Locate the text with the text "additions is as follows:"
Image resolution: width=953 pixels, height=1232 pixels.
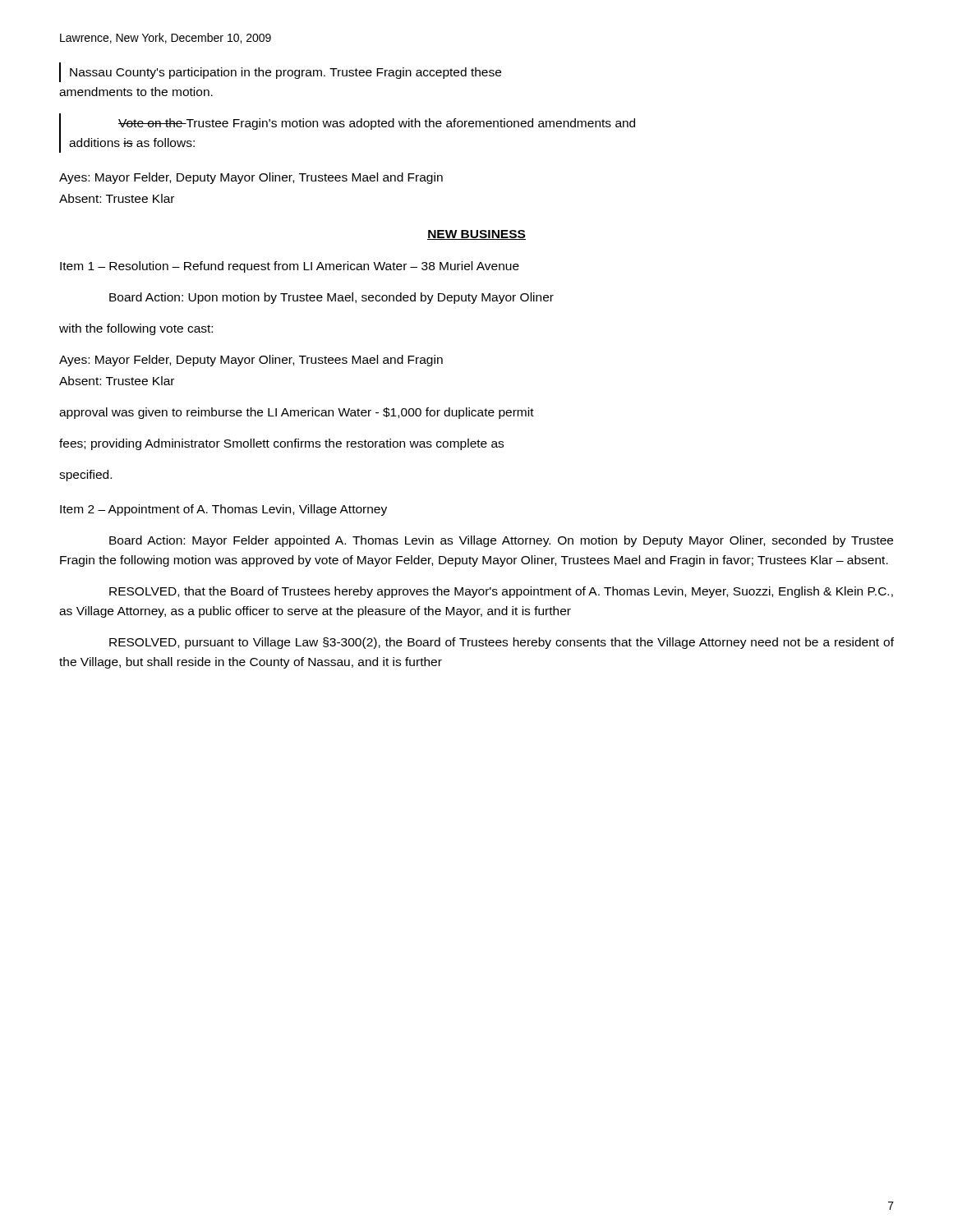tap(127, 143)
